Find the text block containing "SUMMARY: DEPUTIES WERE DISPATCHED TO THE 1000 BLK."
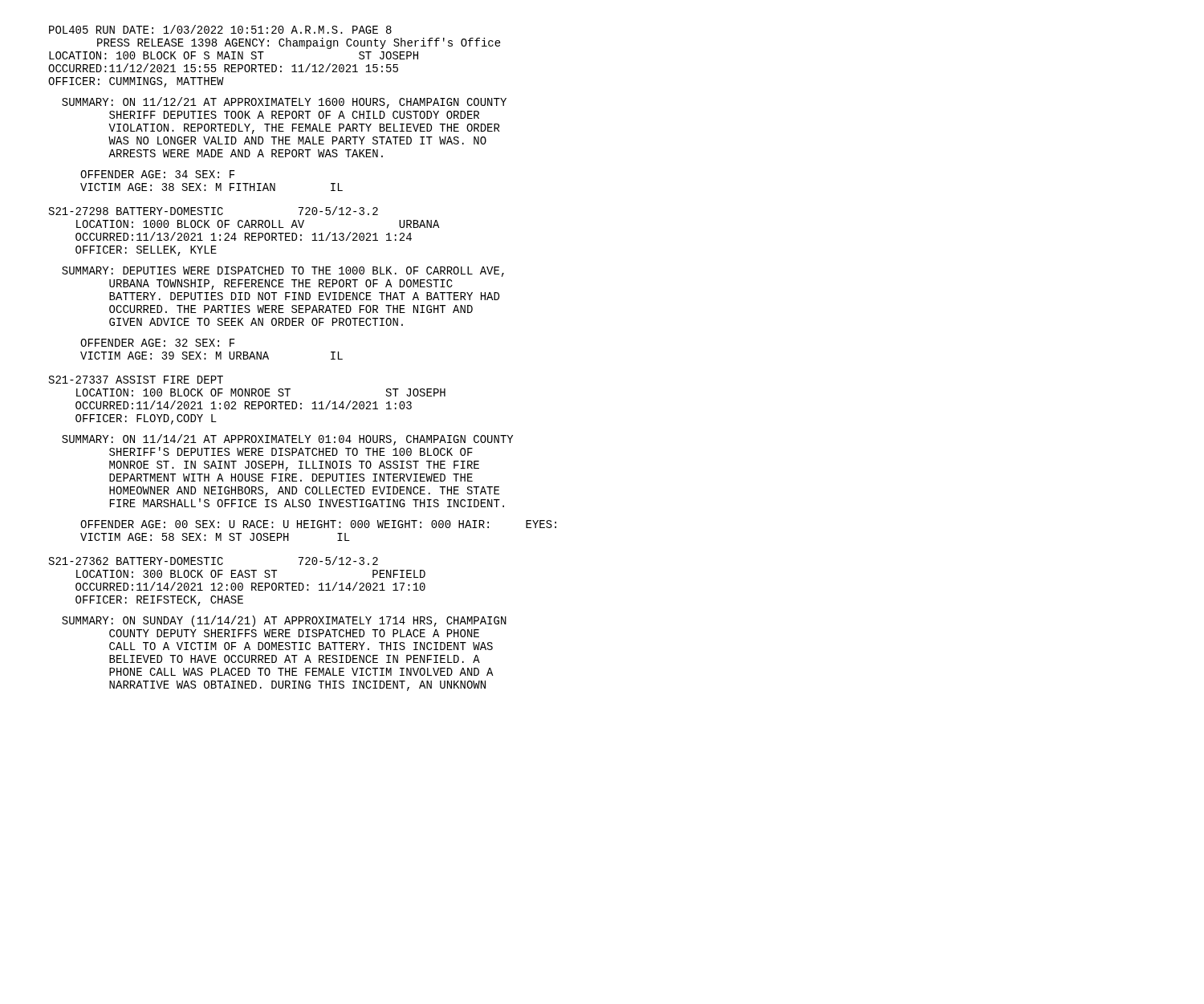Image resolution: width=1204 pixels, height=1004 pixels. [x=283, y=272]
